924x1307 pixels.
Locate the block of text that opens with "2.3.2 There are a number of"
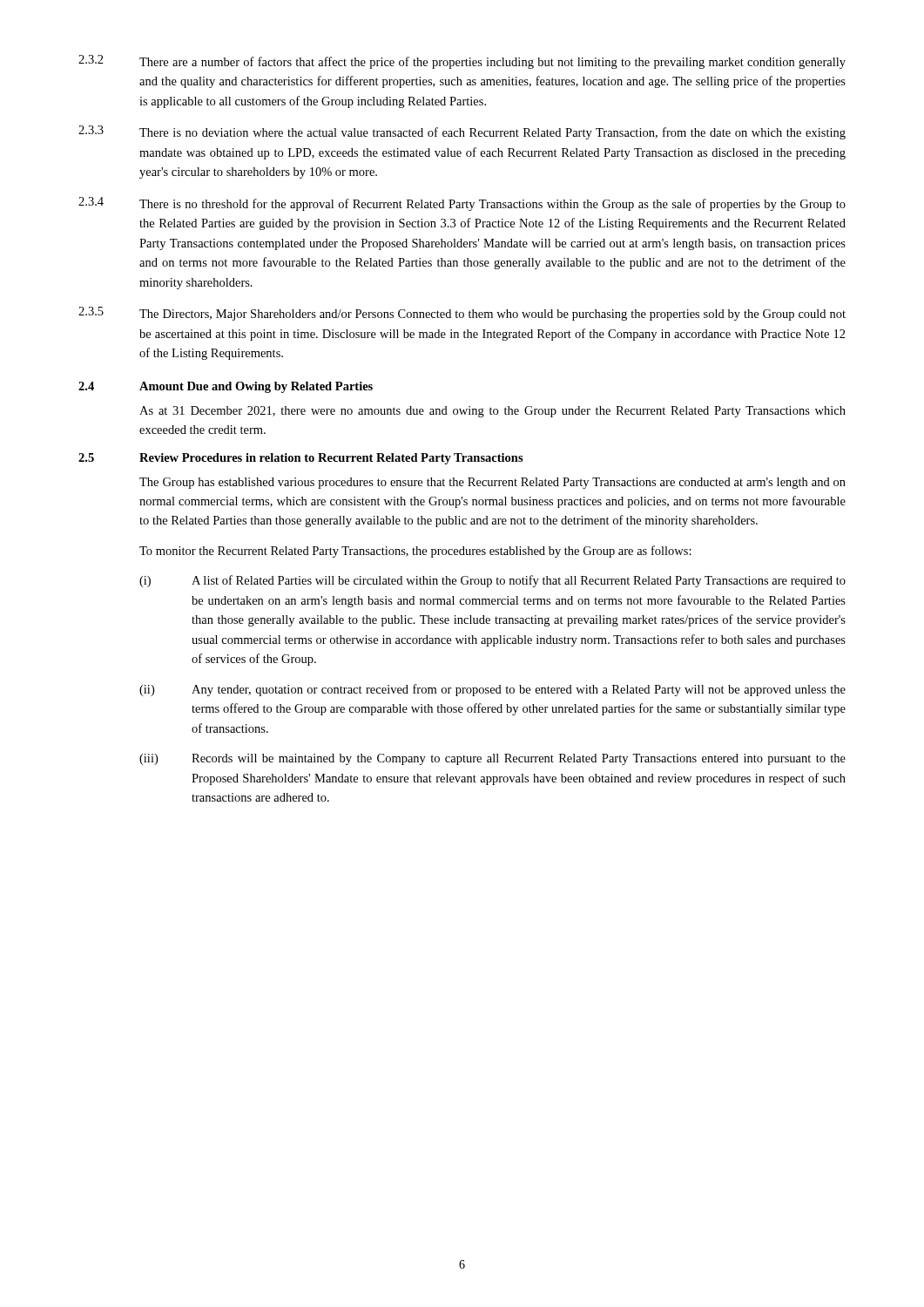click(462, 82)
